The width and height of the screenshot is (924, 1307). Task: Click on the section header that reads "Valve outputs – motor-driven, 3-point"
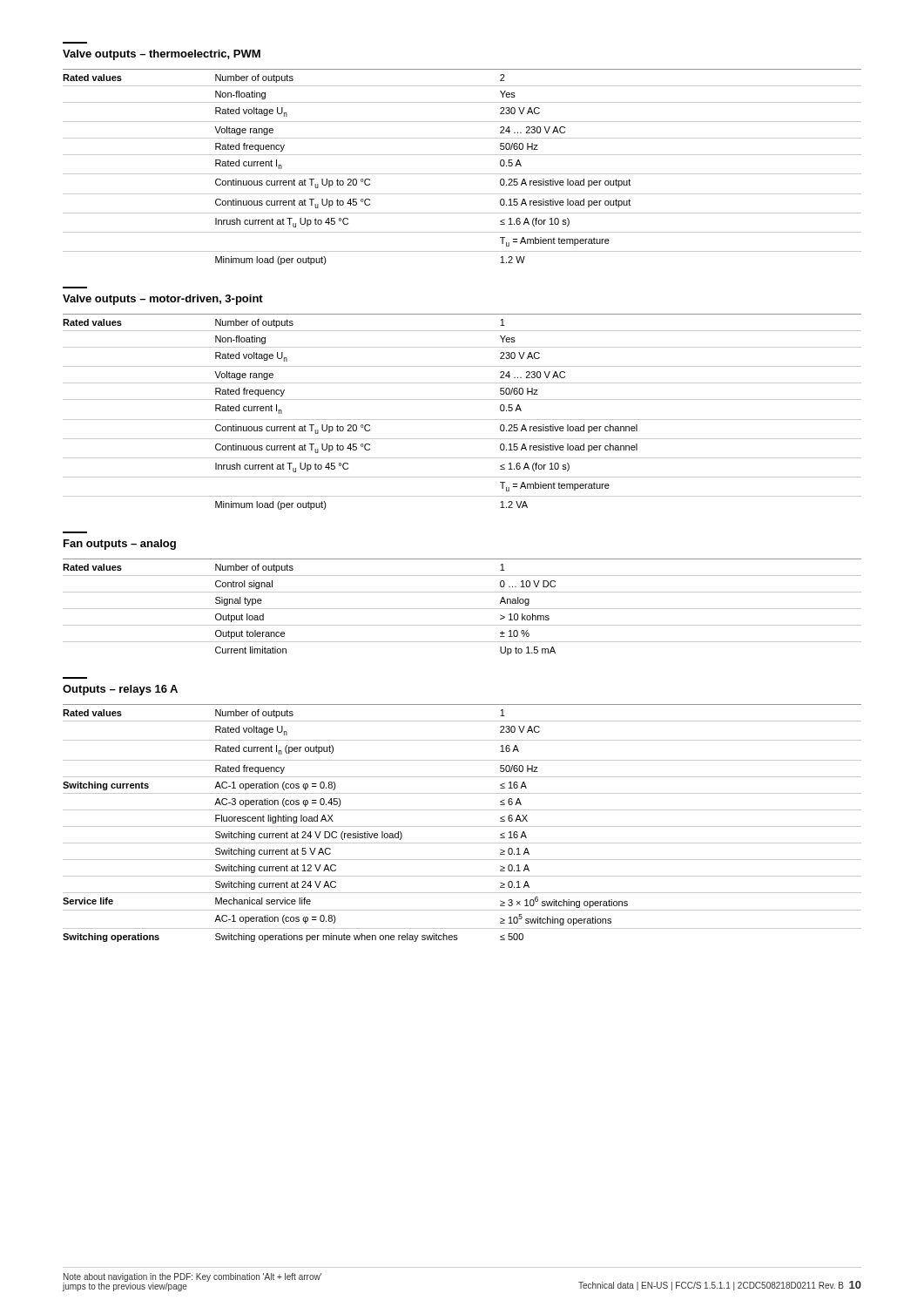click(x=163, y=299)
